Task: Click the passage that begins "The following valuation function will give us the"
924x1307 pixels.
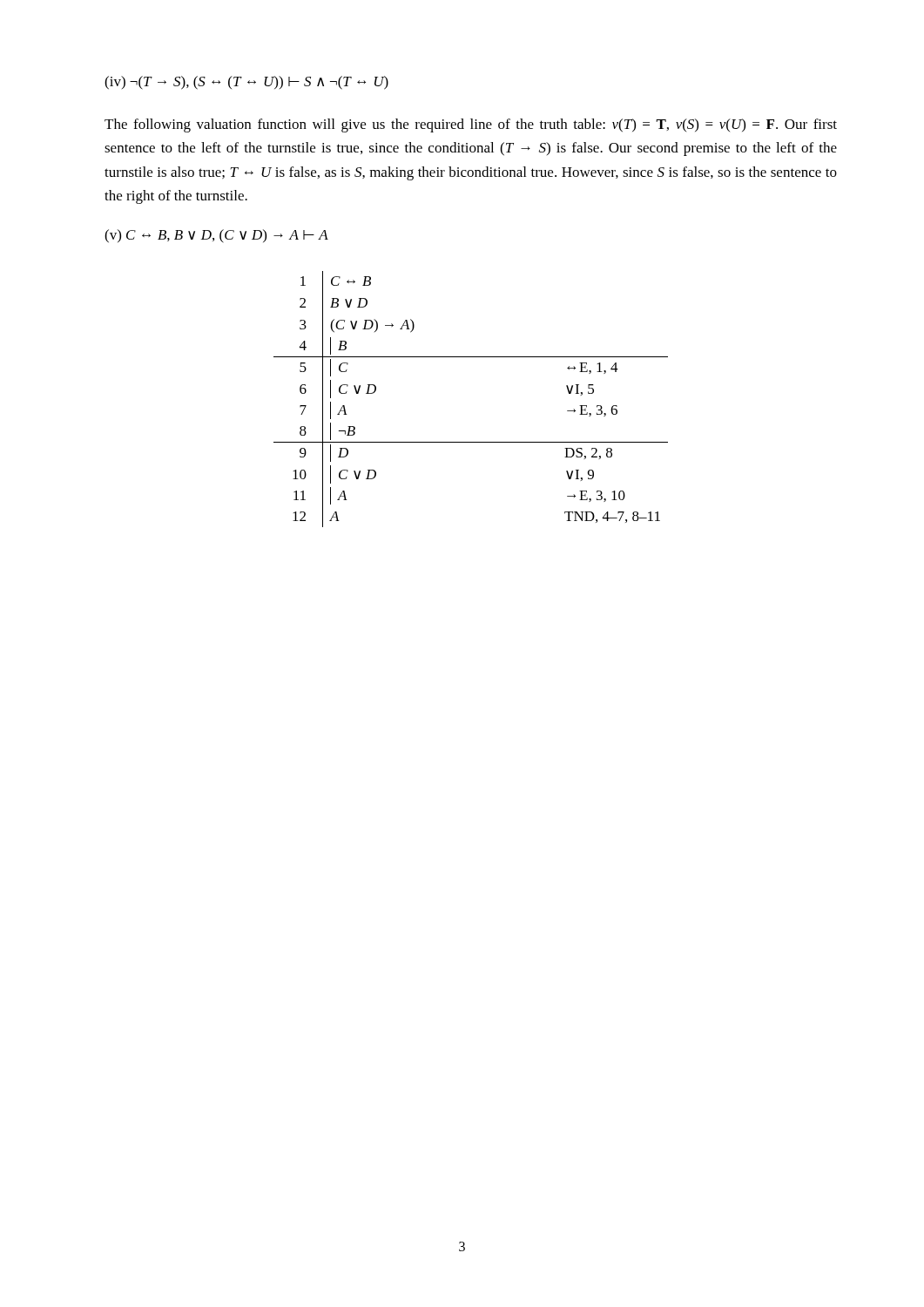Action: point(471,160)
